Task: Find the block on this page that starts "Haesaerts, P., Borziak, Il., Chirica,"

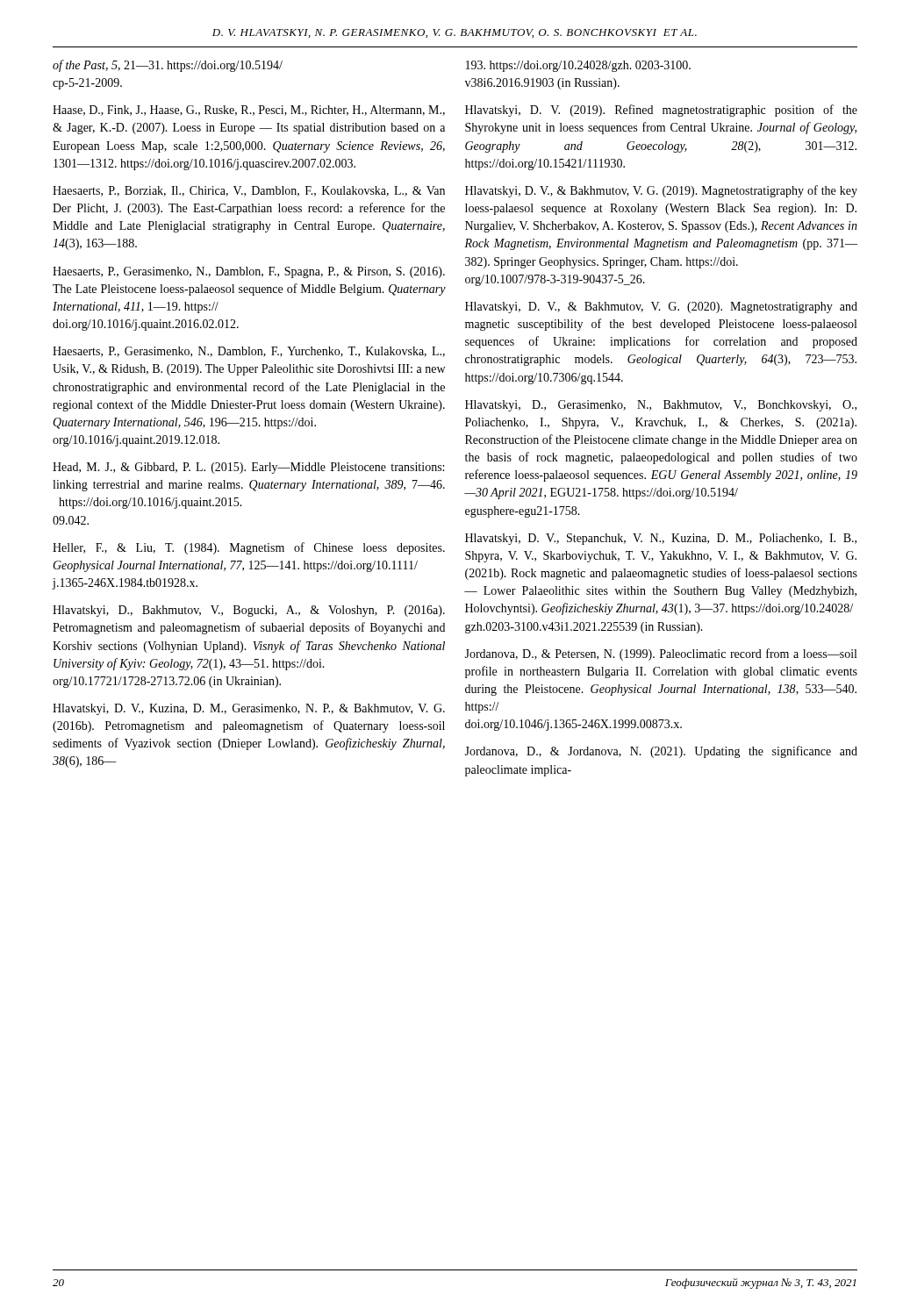Action: (249, 217)
